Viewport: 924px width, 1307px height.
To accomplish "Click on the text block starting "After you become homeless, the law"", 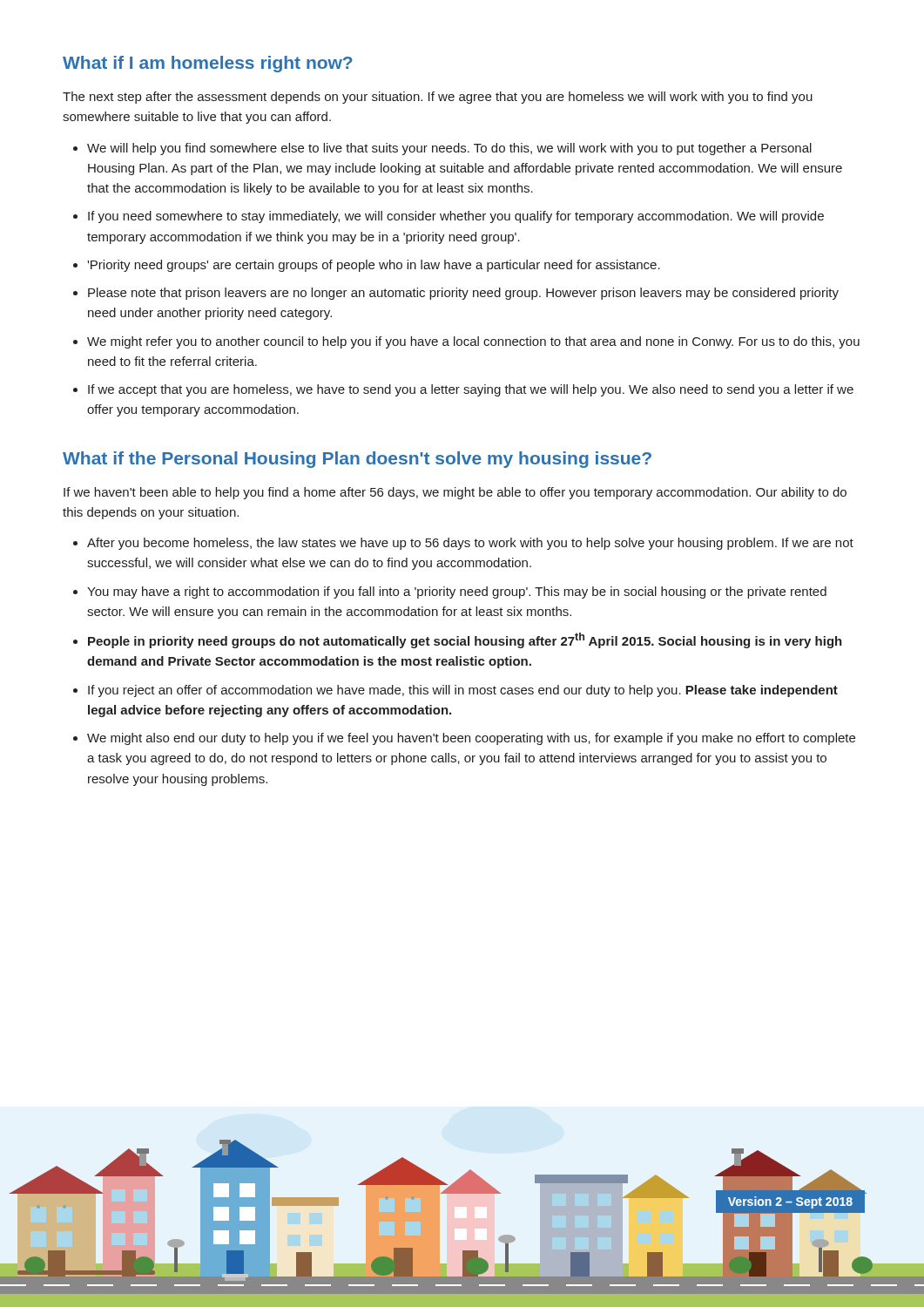I will click(470, 553).
